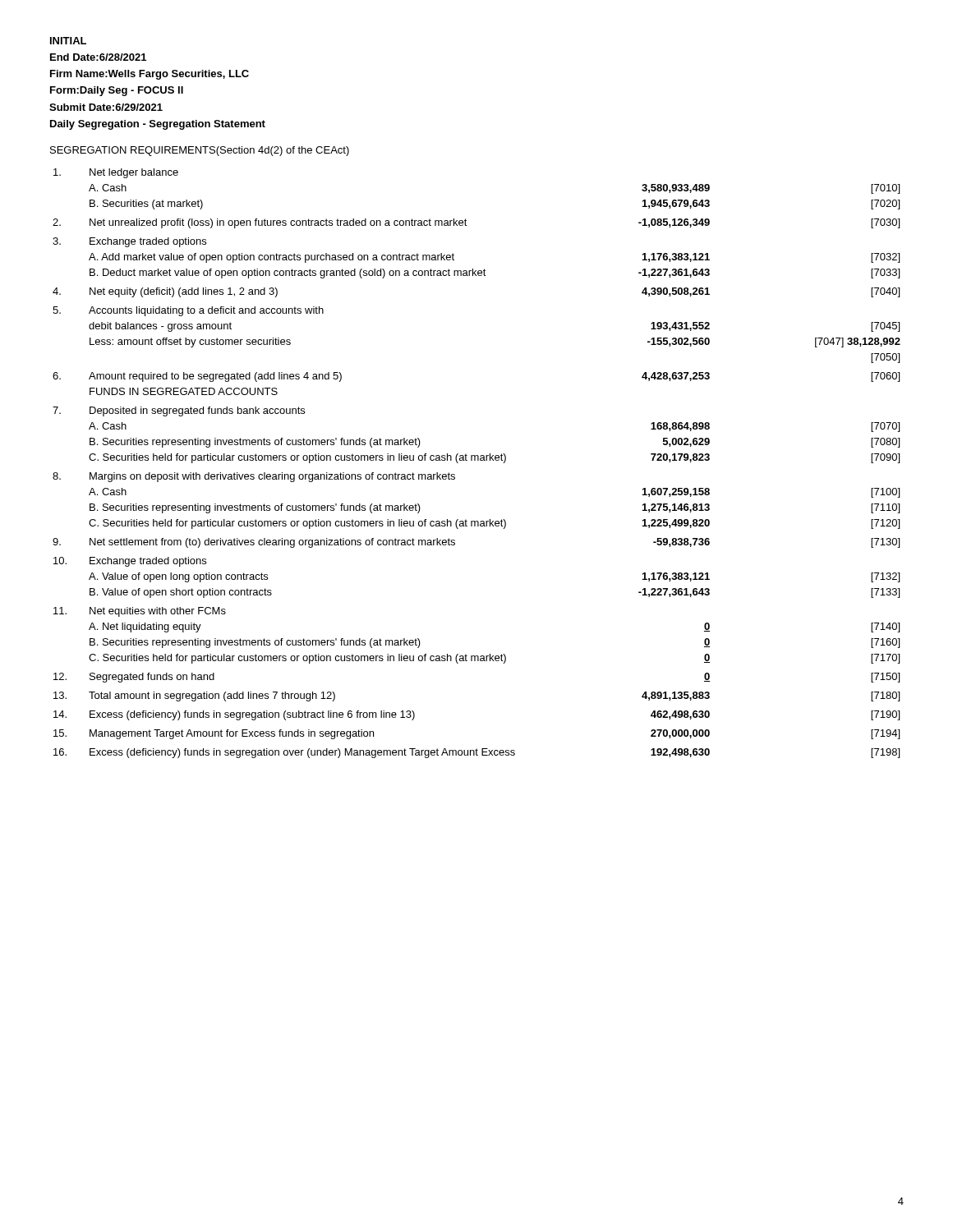
Task: Point to the passage starting "9. Net settlement from"
Action: 268,542
